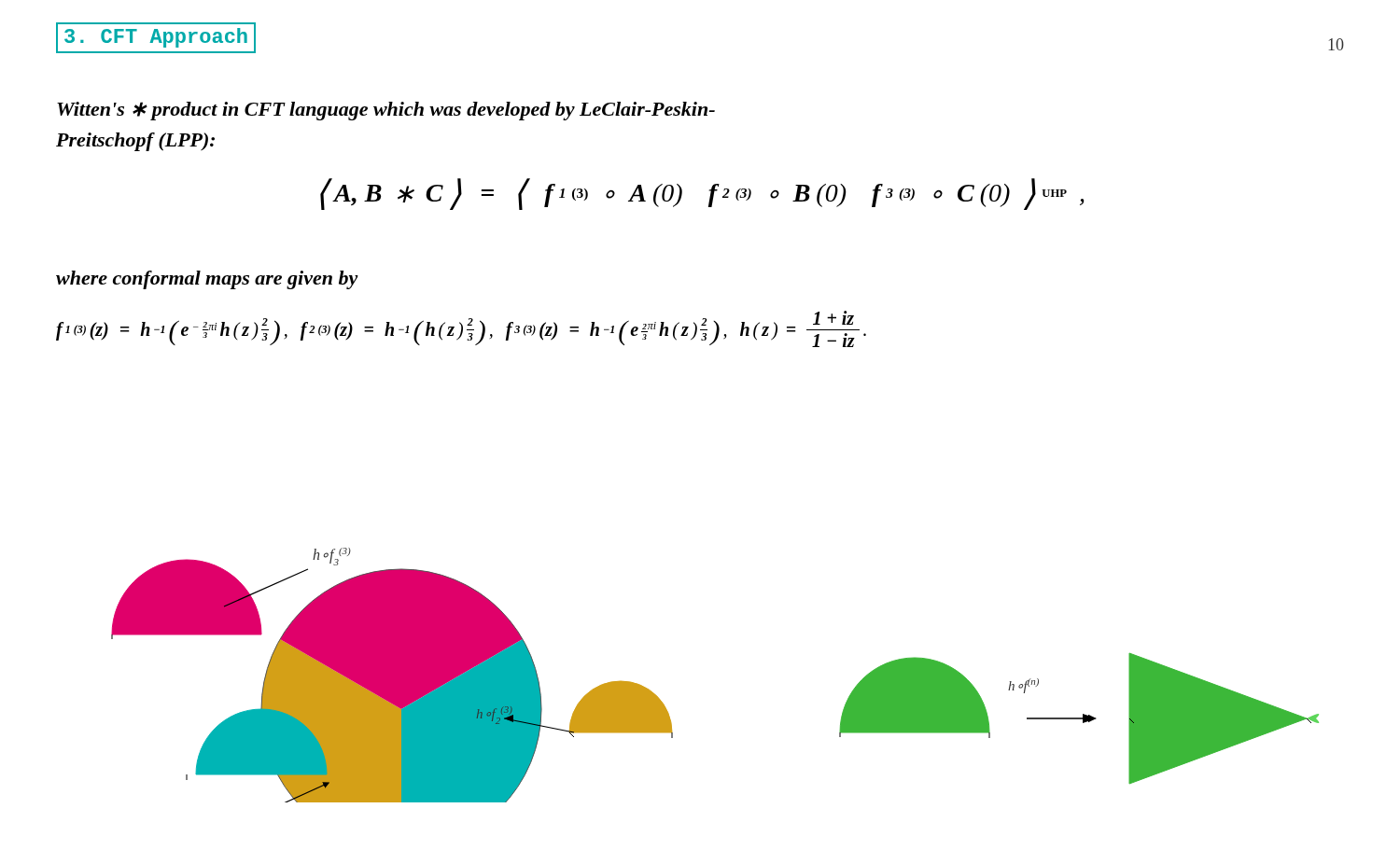Find the text block starting "where conformal maps are given by"
This screenshot has height=850, width=1400.
point(207,278)
